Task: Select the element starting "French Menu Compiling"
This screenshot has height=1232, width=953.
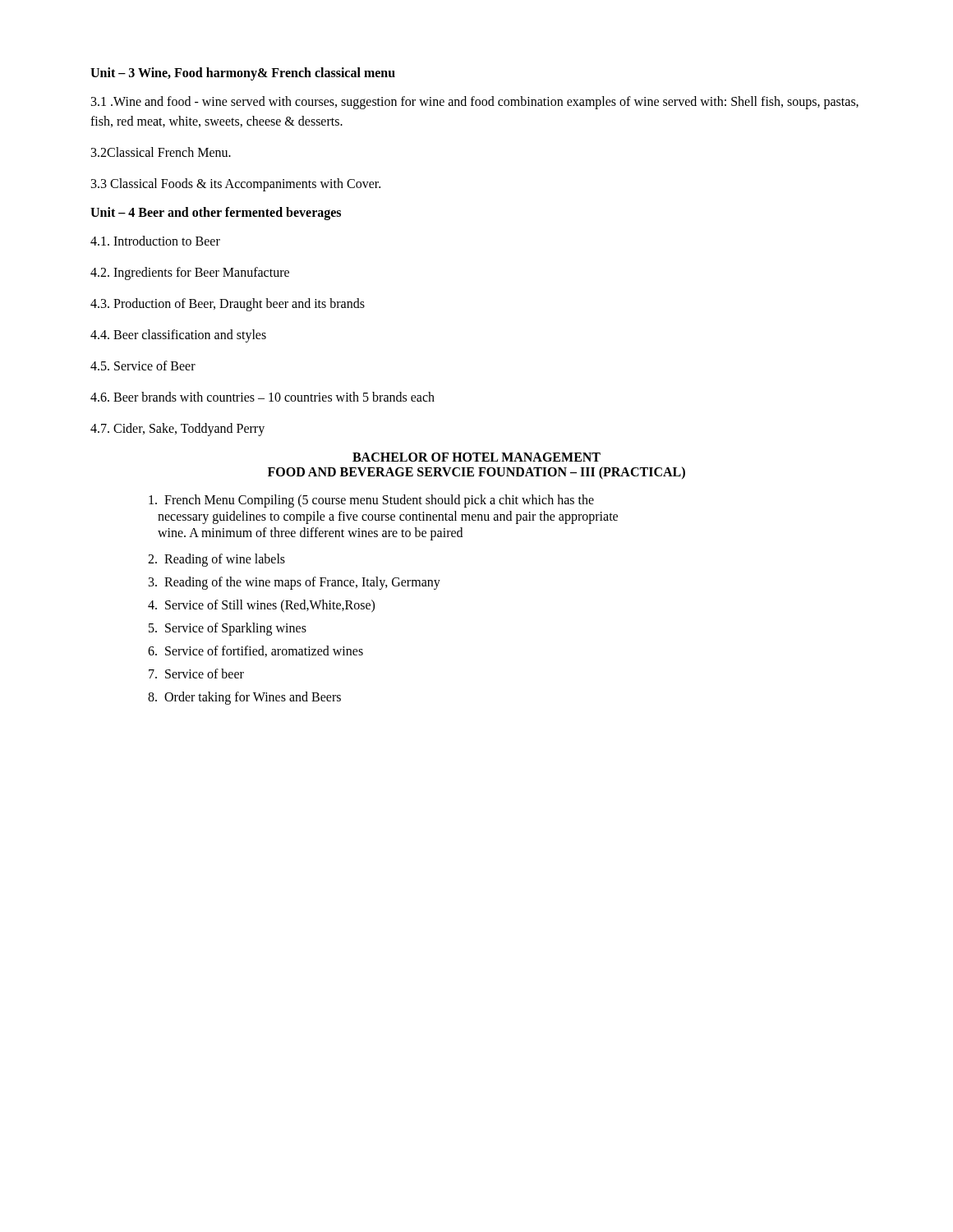Action: [510, 517]
